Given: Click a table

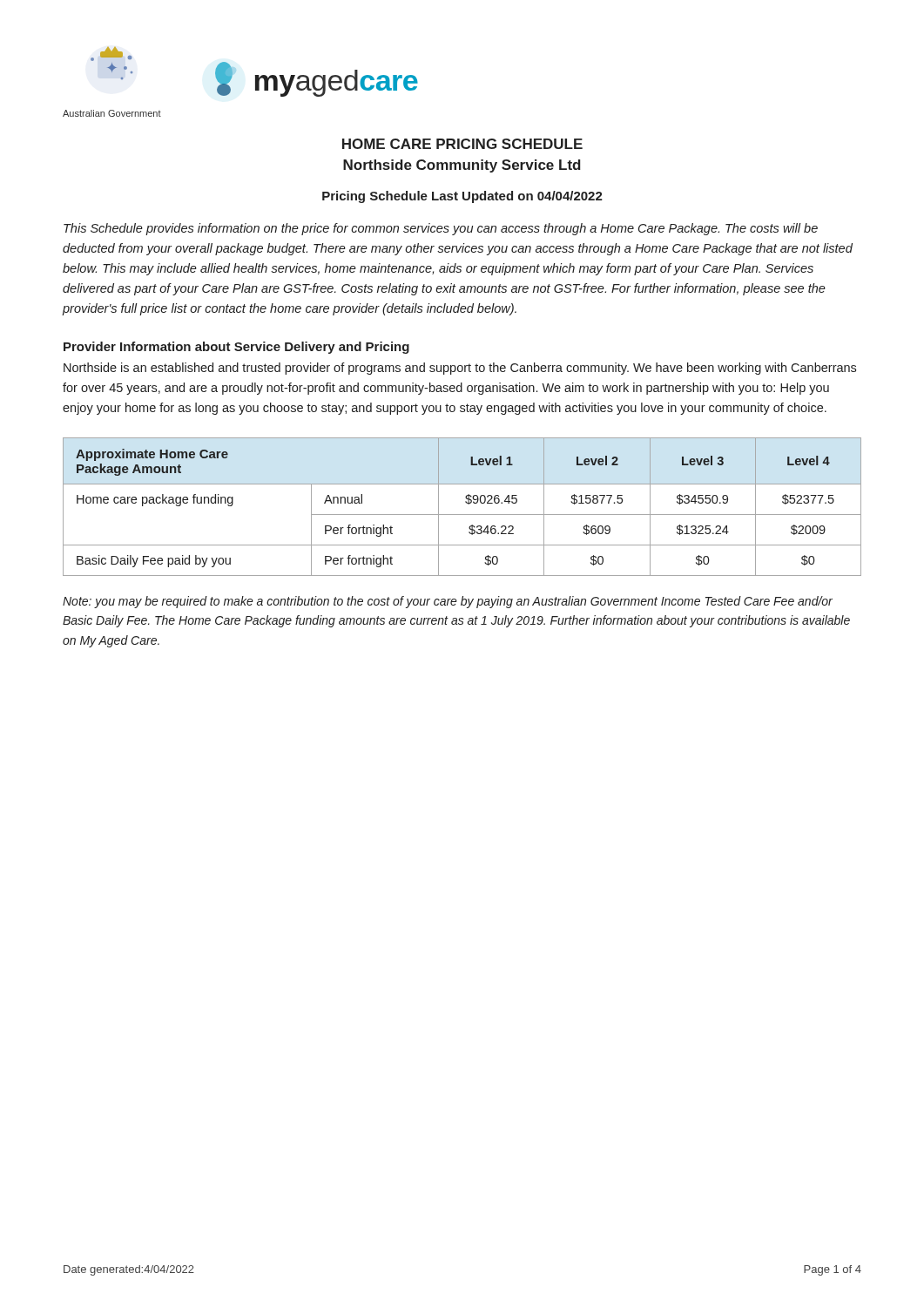Looking at the screenshot, I should click(x=462, y=507).
